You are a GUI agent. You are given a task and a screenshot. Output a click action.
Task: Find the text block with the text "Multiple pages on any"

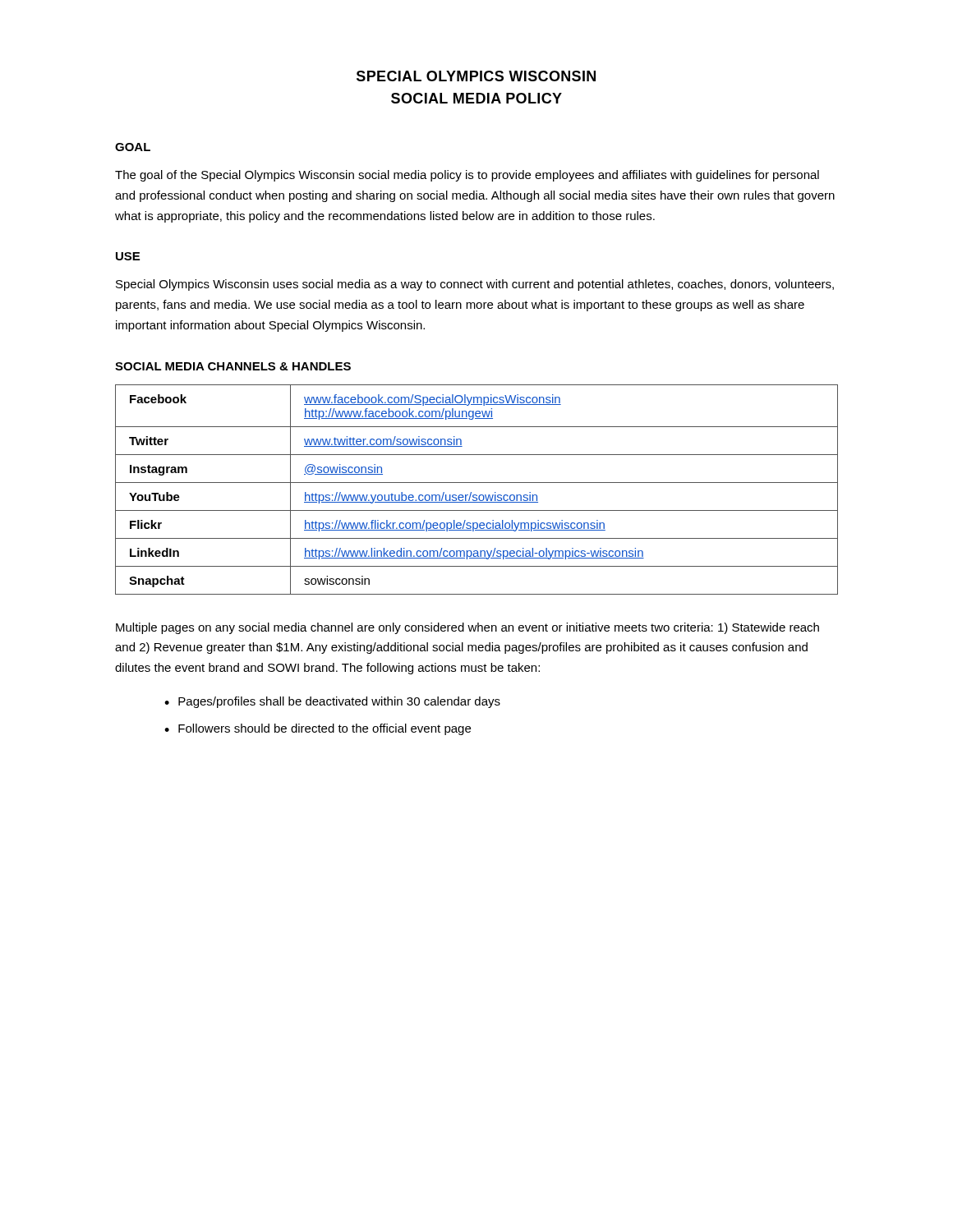coord(476,648)
